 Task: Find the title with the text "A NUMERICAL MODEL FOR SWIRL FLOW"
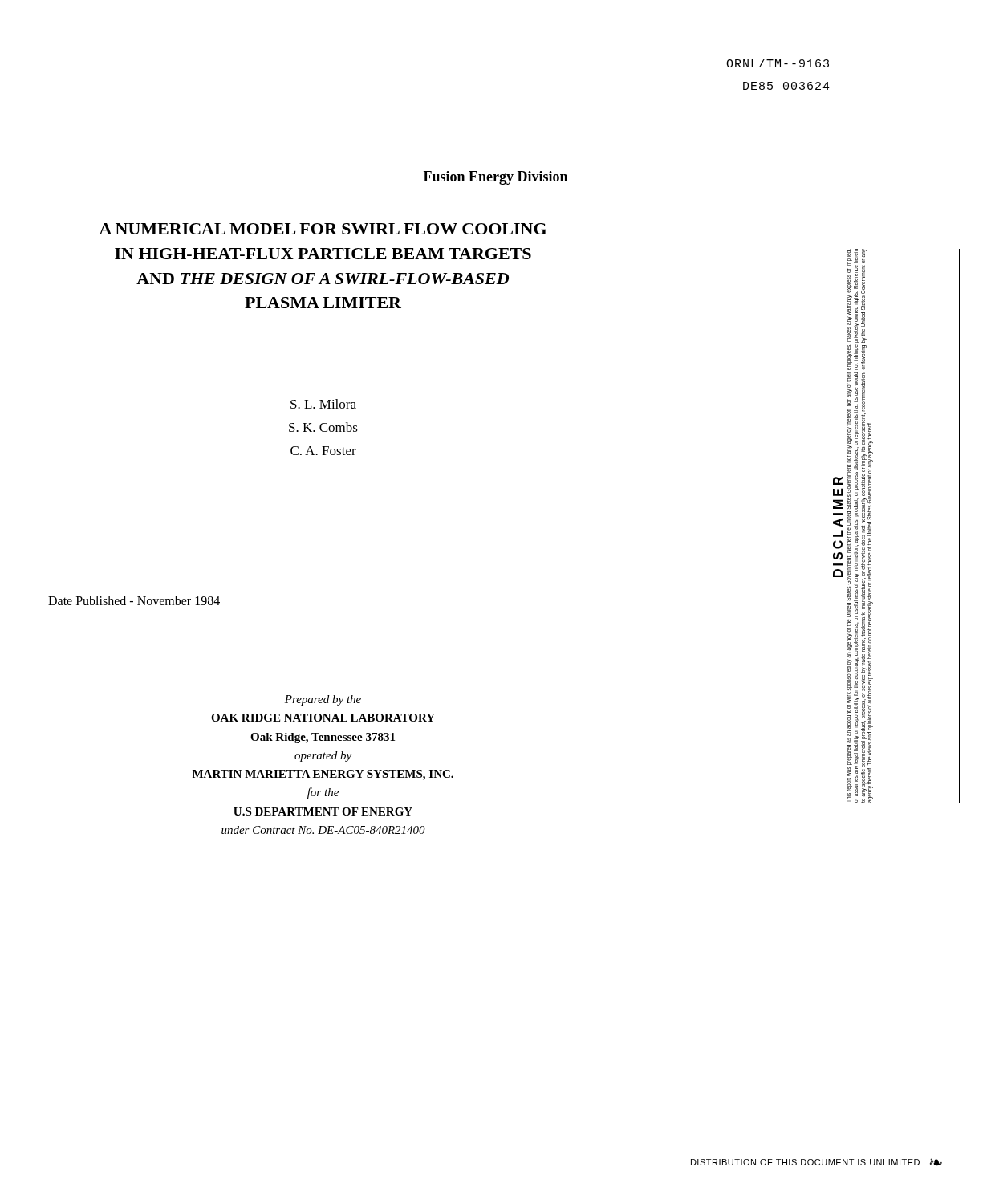pyautogui.click(x=323, y=265)
